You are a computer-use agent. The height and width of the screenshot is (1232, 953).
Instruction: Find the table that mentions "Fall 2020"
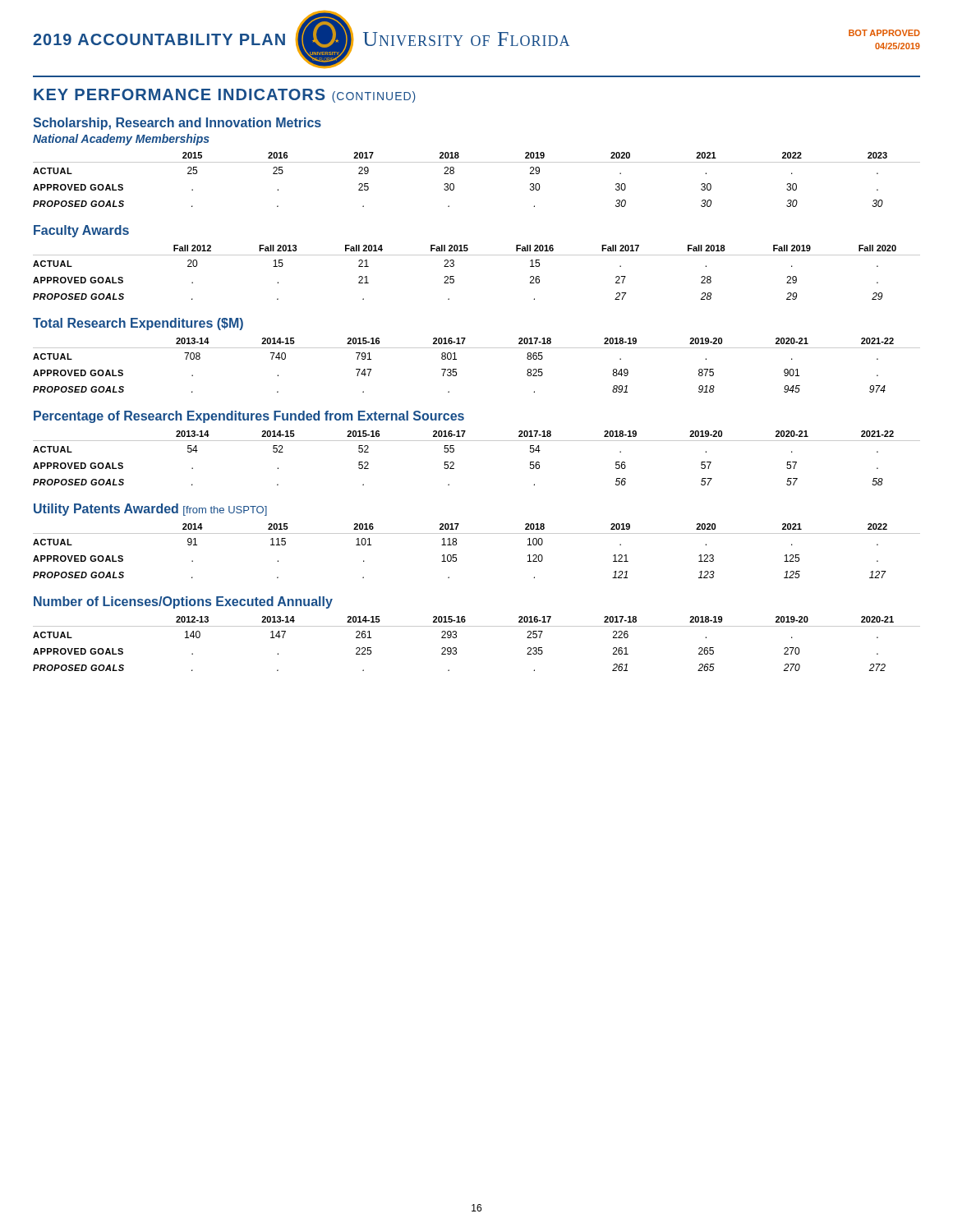[x=476, y=273]
